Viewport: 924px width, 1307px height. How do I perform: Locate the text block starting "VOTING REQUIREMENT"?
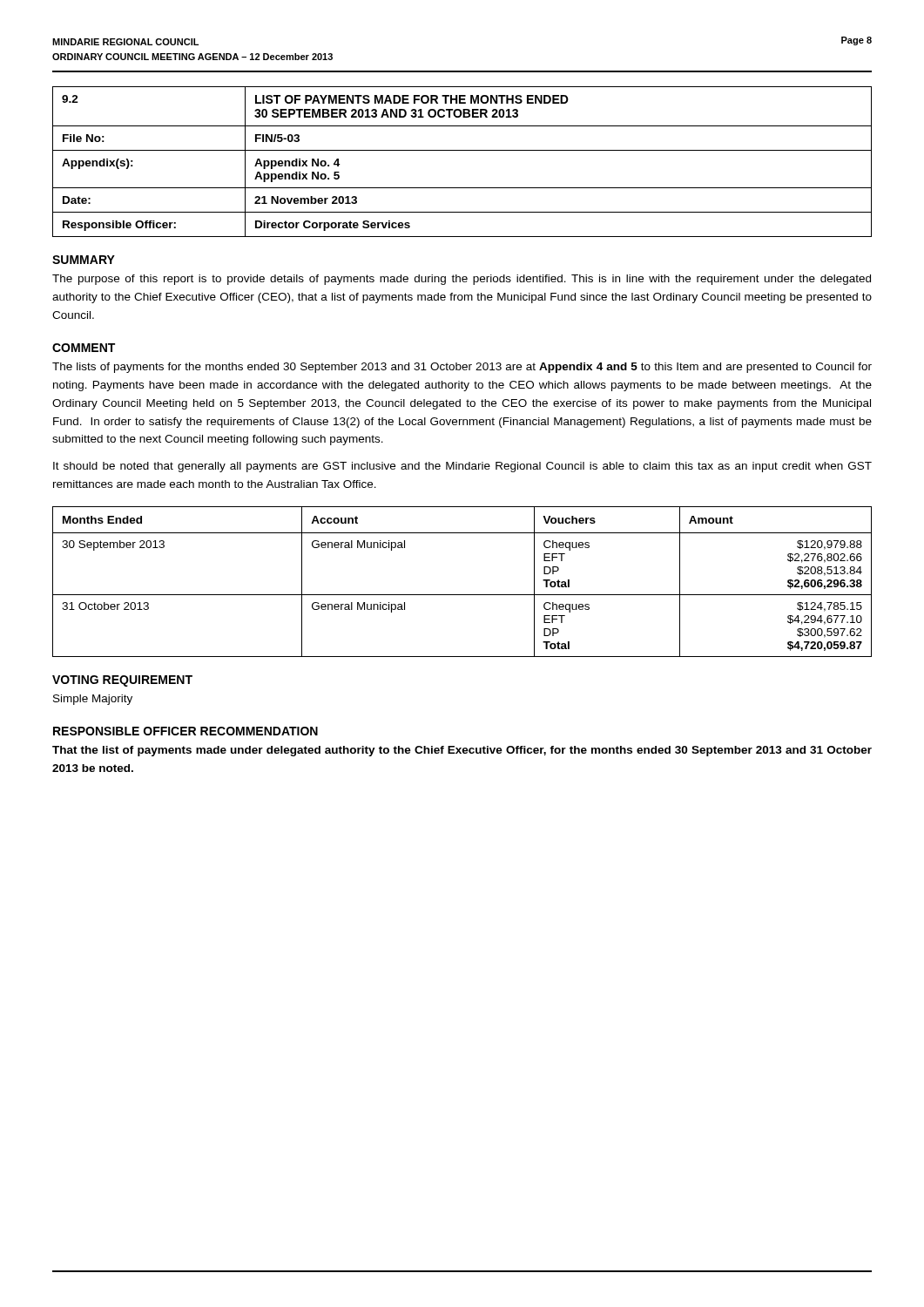point(122,680)
